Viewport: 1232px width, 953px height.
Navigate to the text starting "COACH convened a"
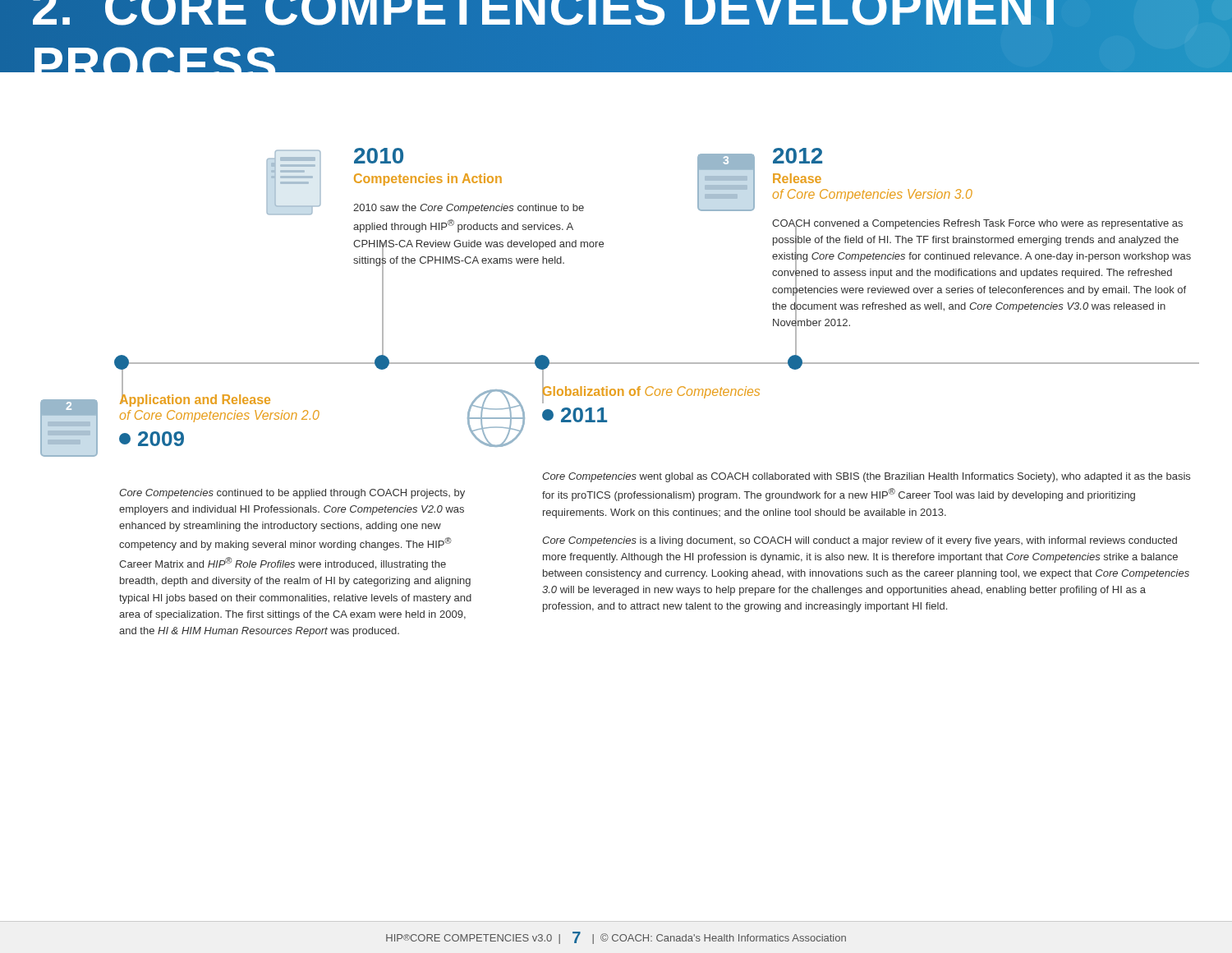[986, 273]
